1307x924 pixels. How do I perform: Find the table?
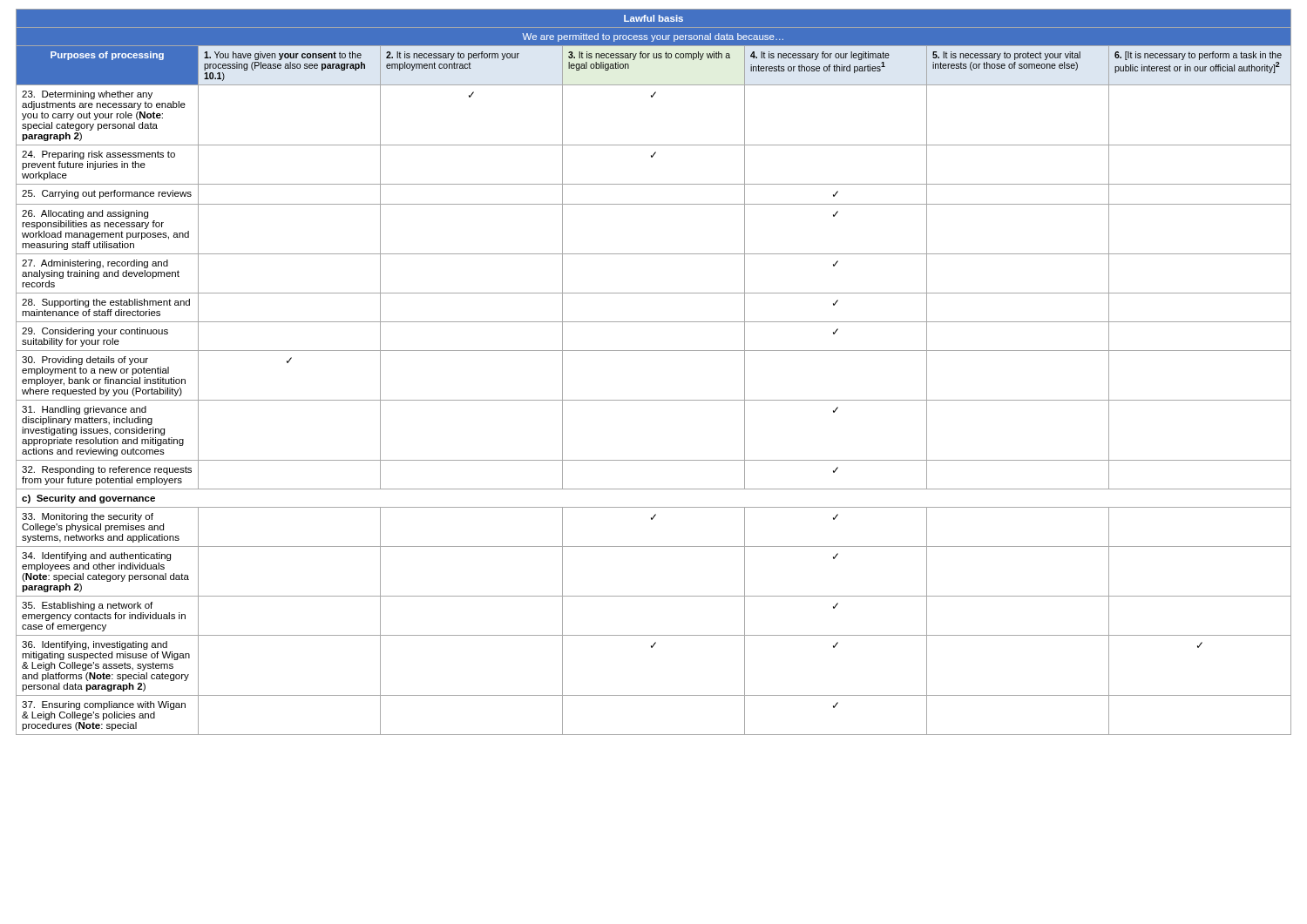[654, 372]
